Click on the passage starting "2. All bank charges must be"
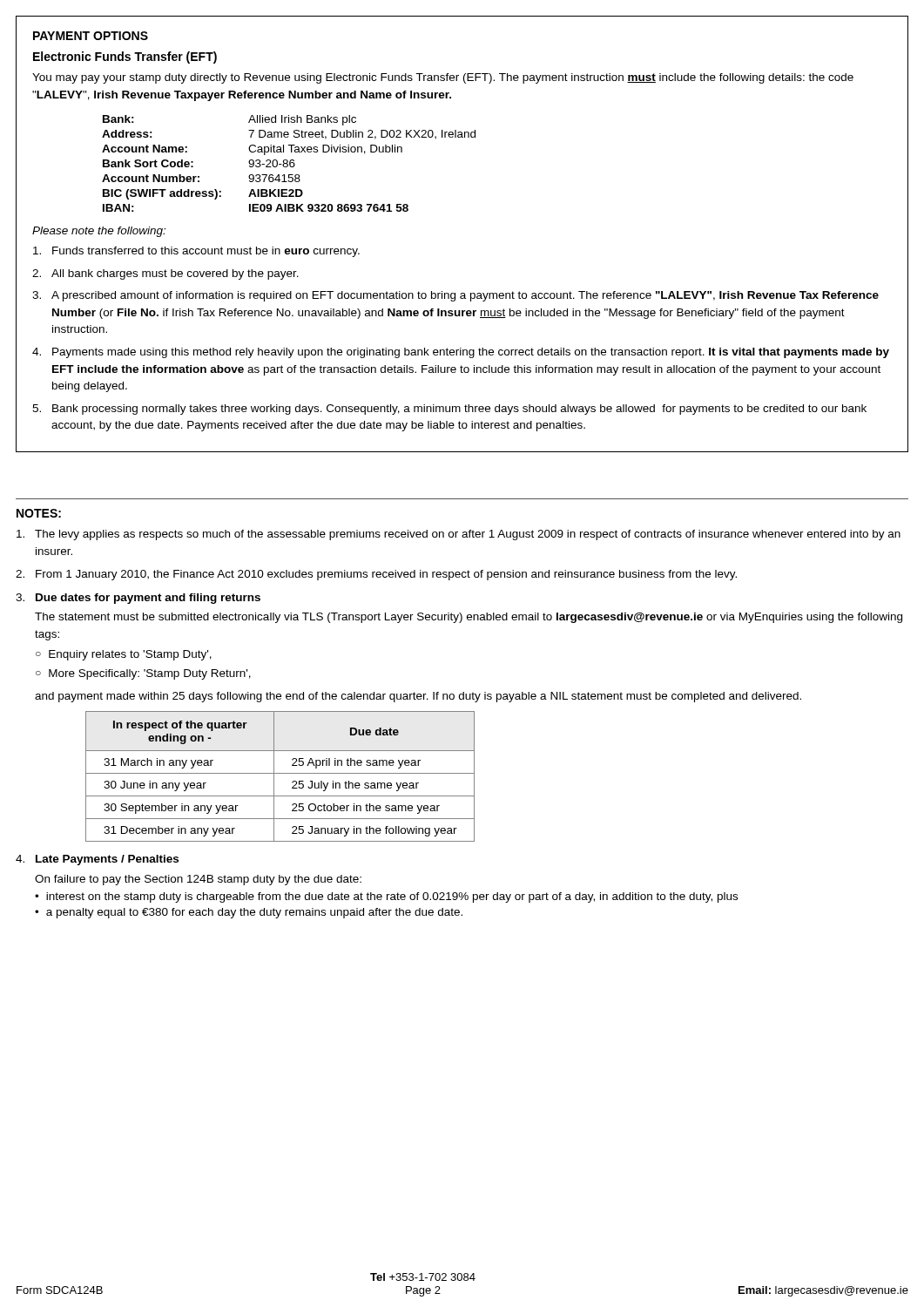 (x=165, y=274)
